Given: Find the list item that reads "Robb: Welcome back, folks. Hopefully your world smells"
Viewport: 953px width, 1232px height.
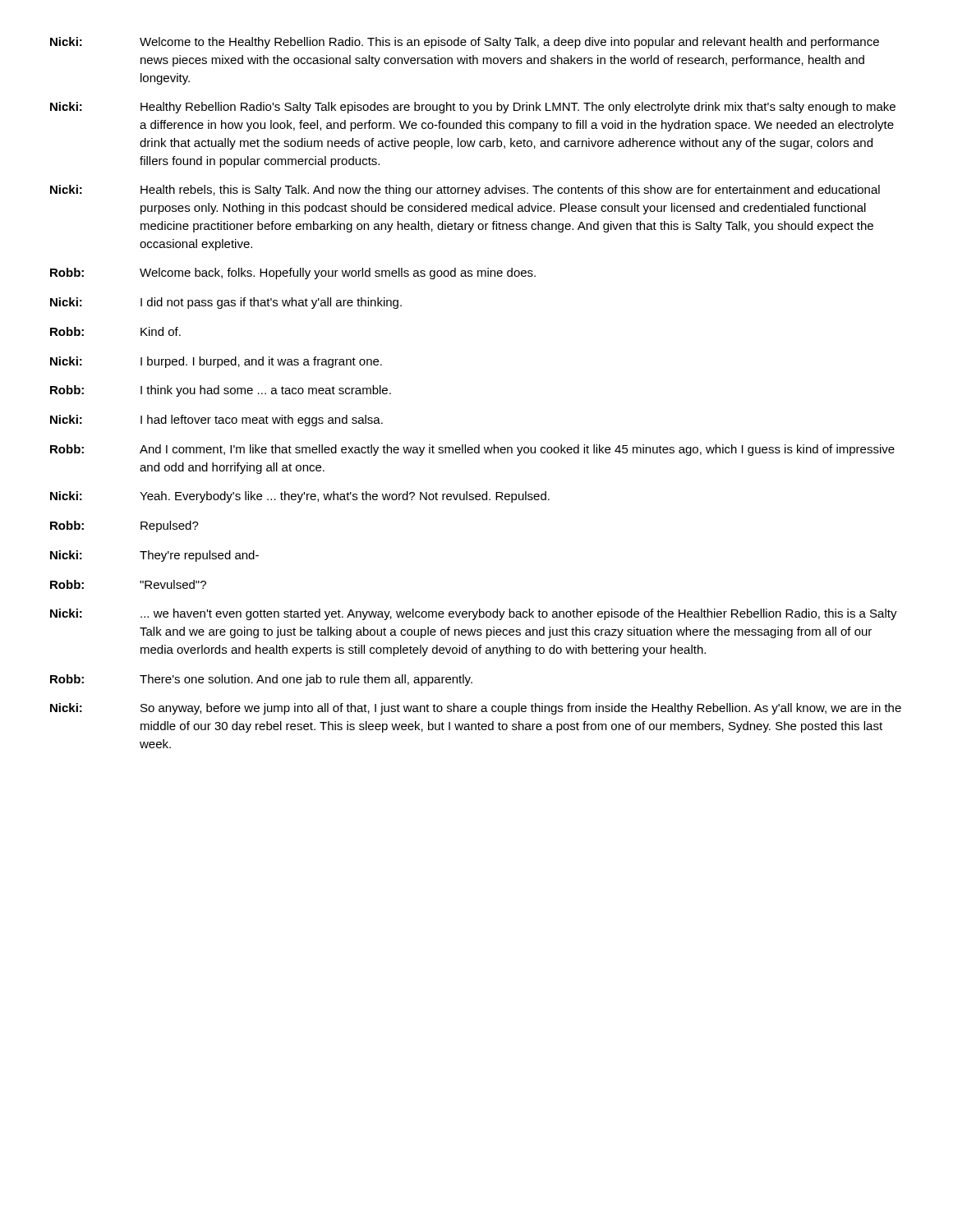Looking at the screenshot, I should [x=476, y=273].
